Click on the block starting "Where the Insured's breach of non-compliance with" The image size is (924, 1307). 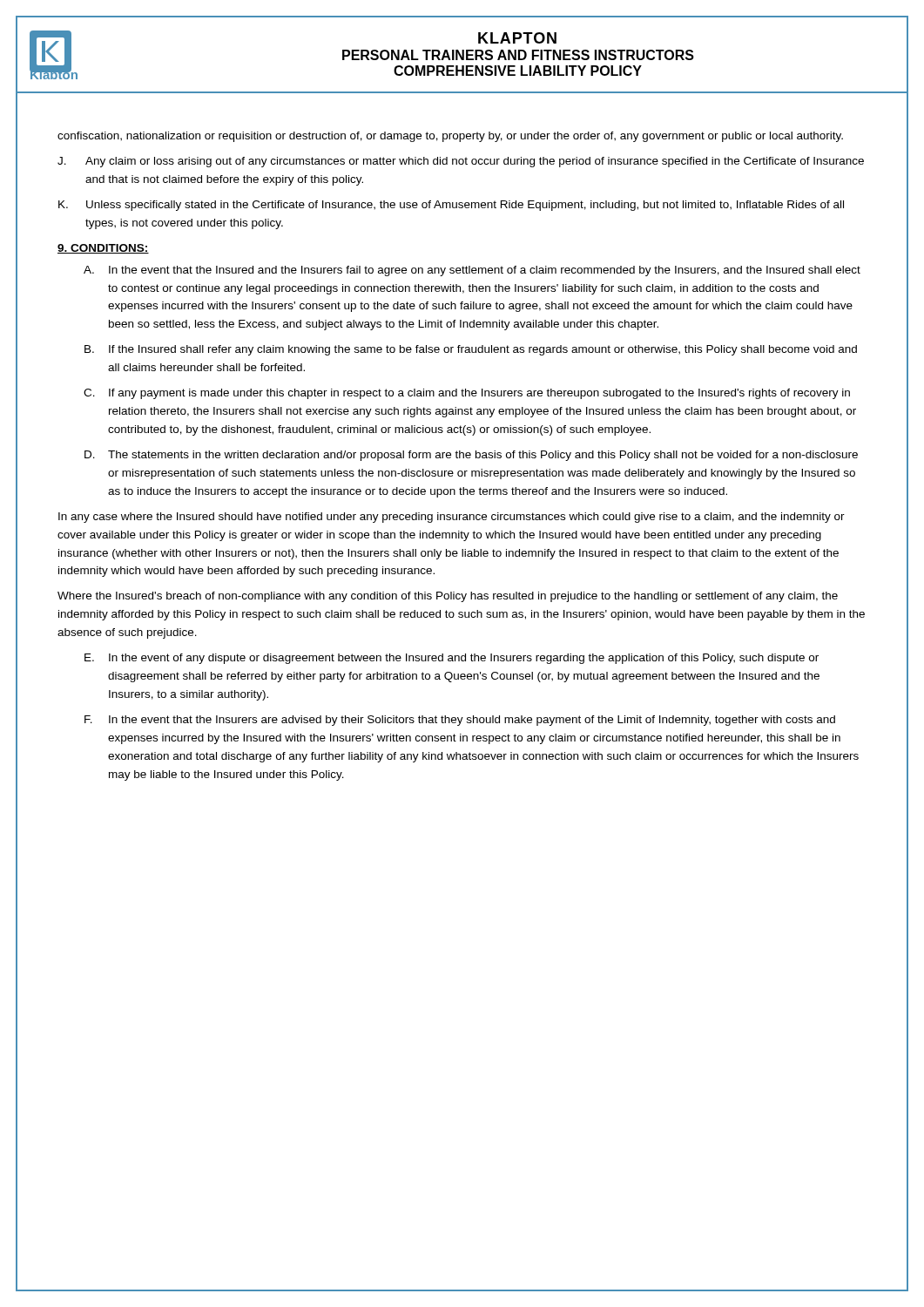pos(461,614)
